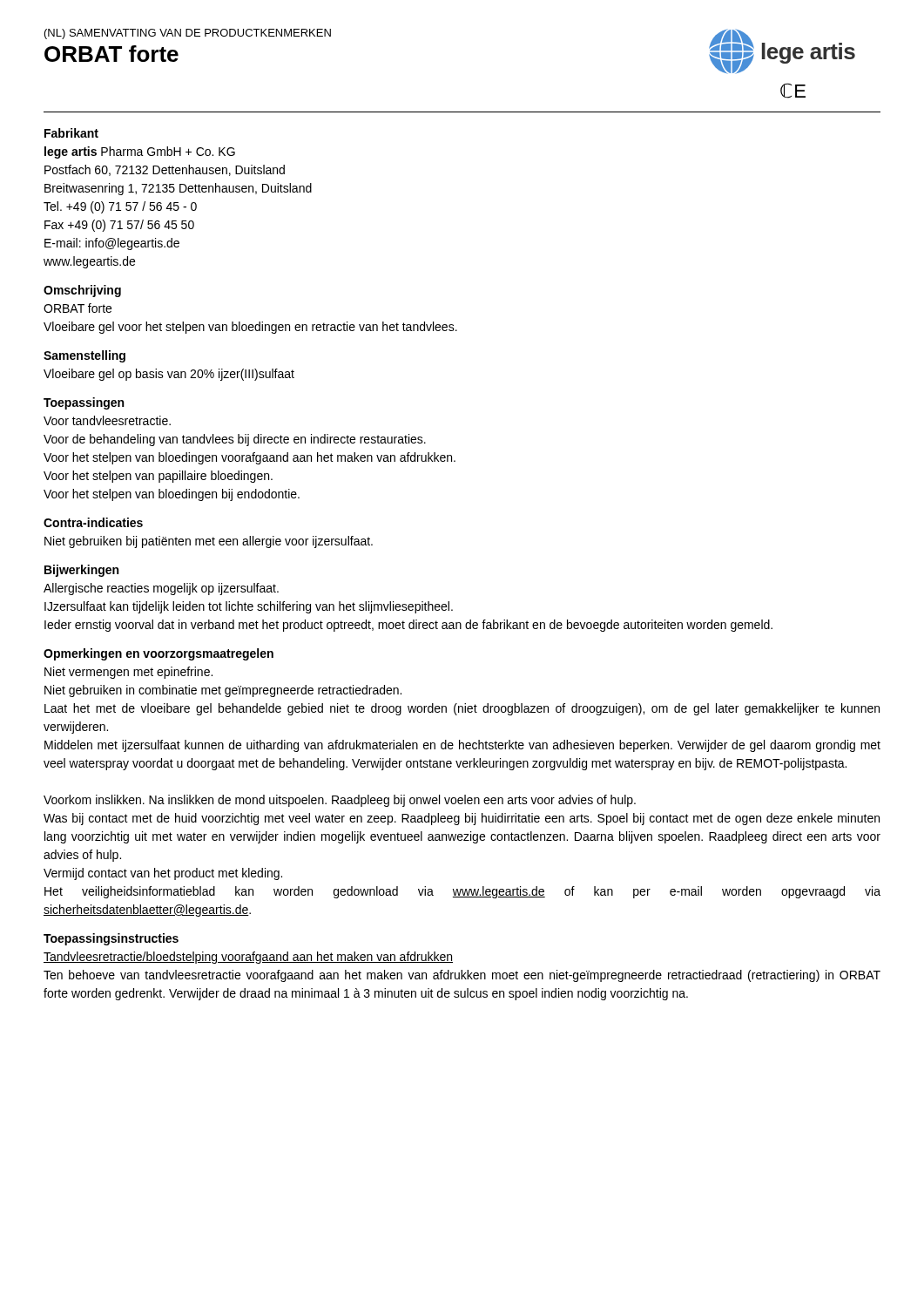This screenshot has height=1307, width=924.
Task: Find the element starting "Allergische reacties mogelijk op"
Action: (x=409, y=606)
